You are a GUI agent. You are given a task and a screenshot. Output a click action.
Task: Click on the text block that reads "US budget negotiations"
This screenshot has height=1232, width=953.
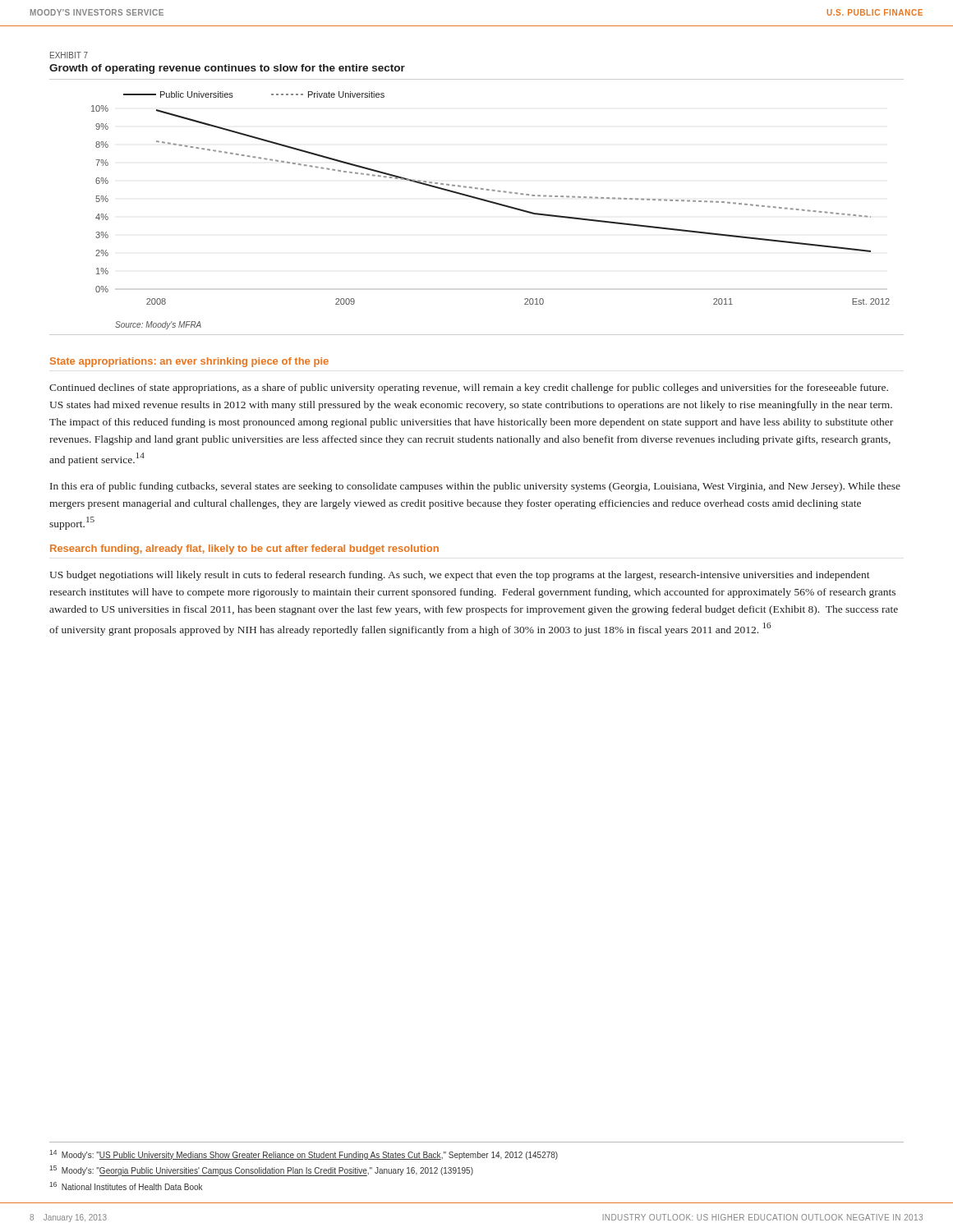pos(474,602)
